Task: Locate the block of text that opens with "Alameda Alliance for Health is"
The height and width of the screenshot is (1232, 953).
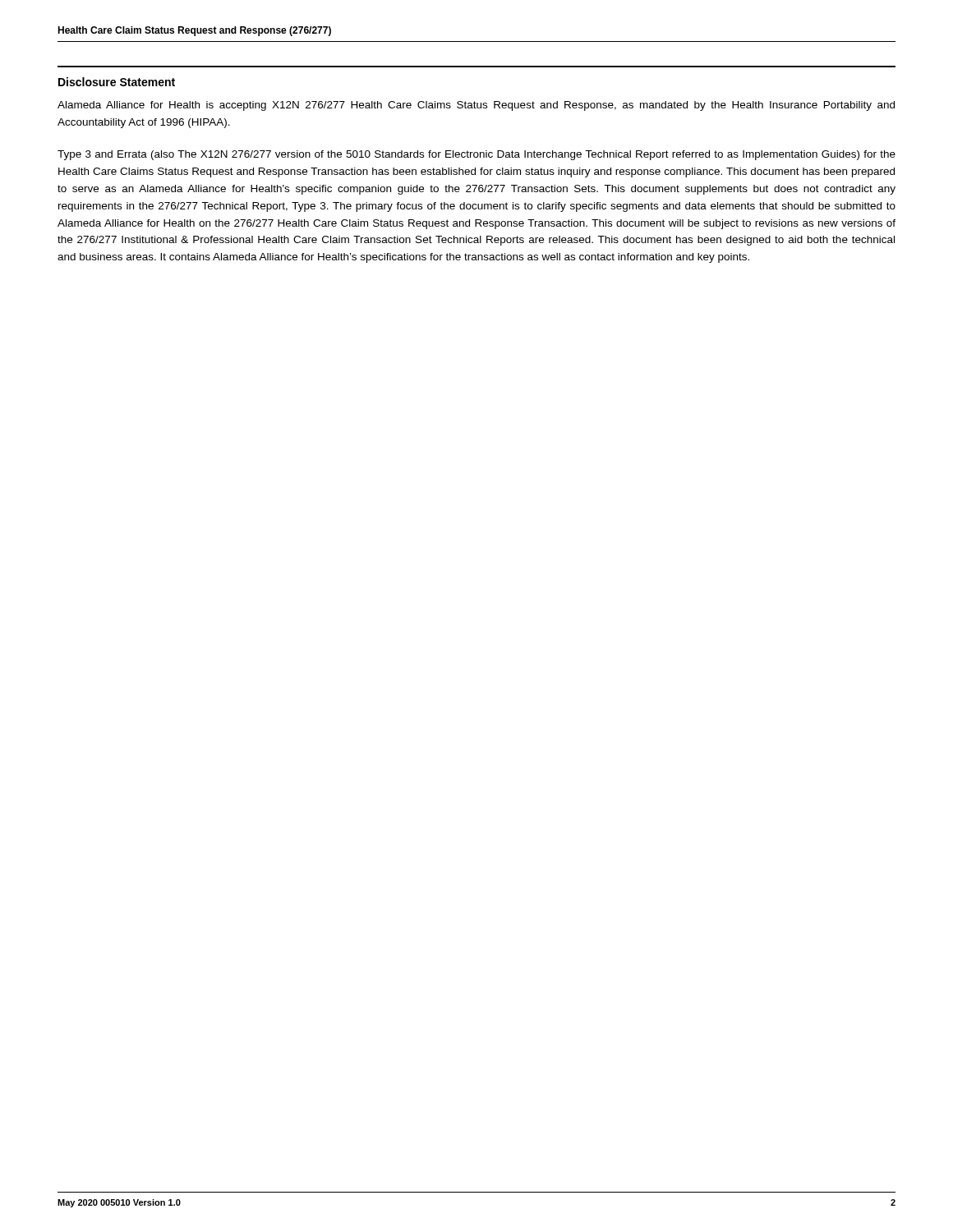Action: 476,113
